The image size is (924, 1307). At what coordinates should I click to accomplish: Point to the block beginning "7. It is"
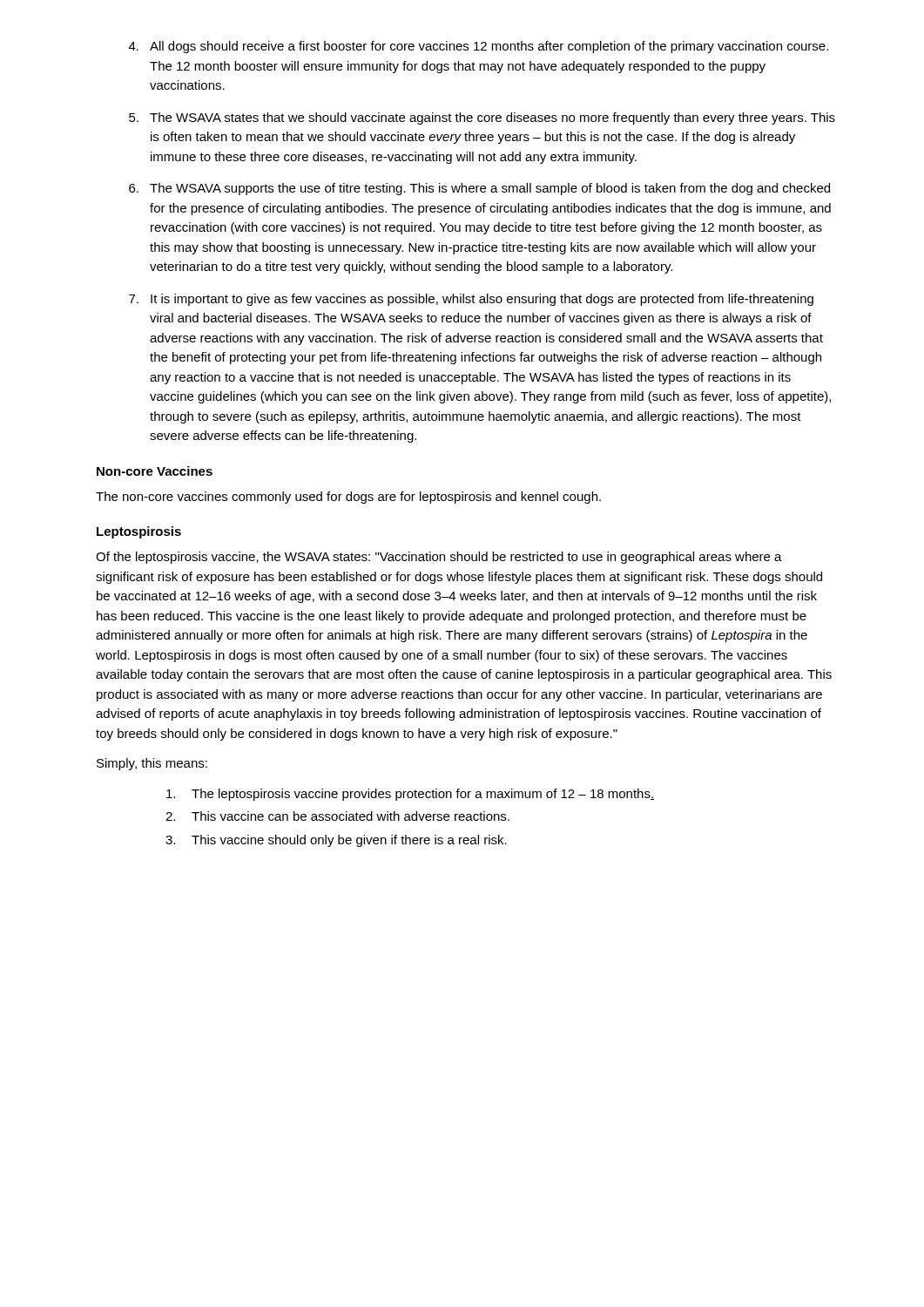[x=466, y=367]
